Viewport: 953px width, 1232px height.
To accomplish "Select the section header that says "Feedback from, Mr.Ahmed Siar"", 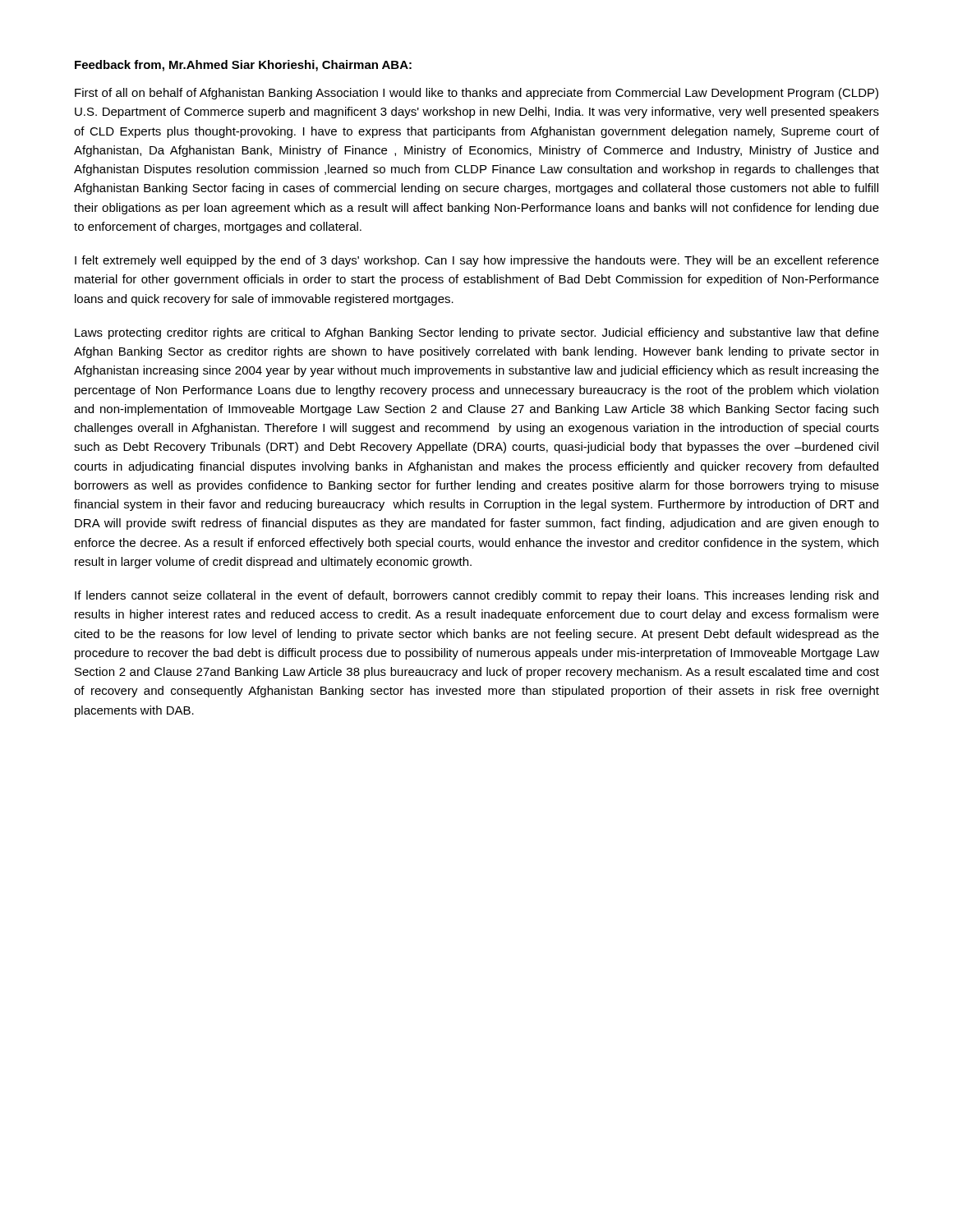I will pyautogui.click(x=243, y=64).
